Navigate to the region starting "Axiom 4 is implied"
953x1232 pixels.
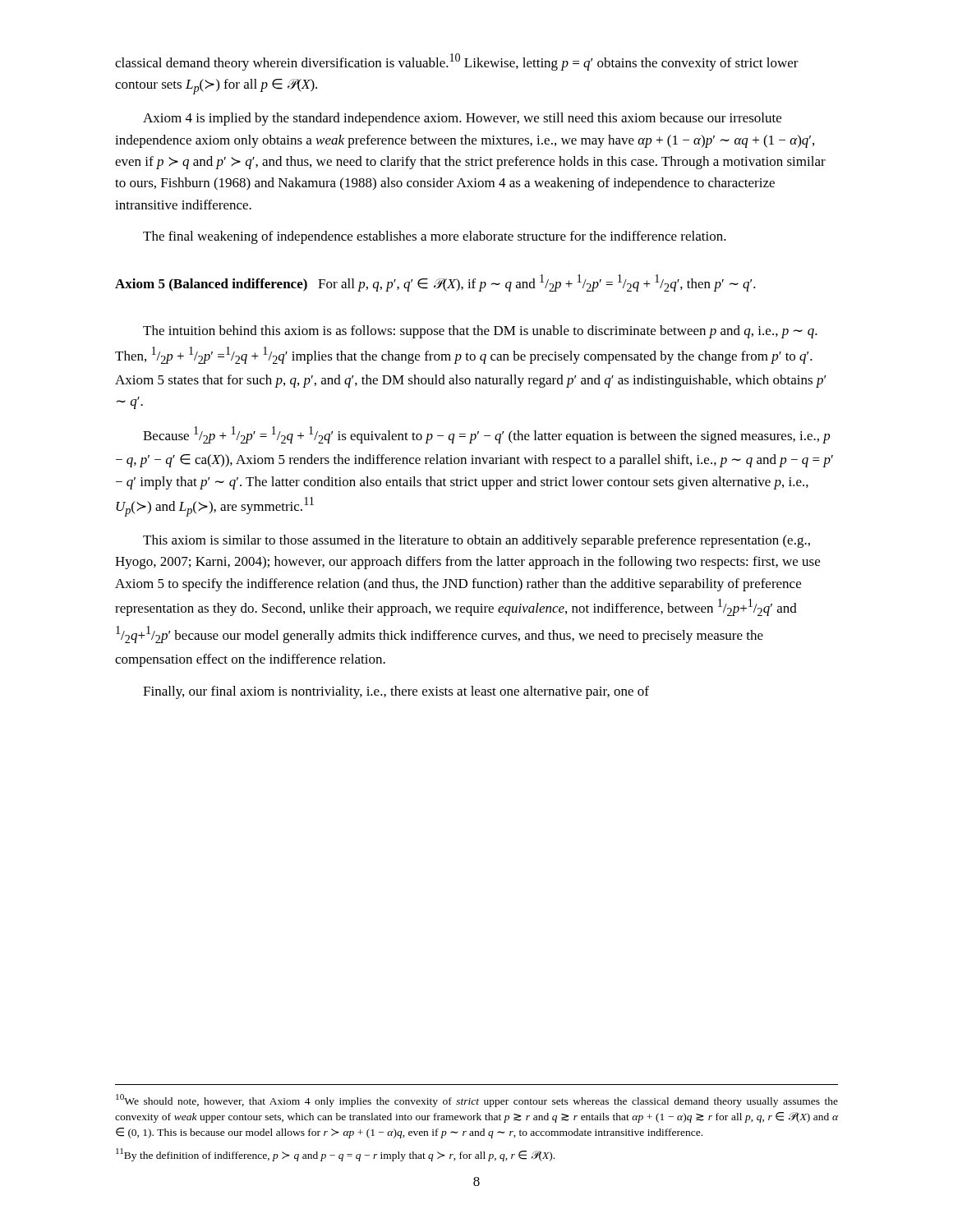470,161
